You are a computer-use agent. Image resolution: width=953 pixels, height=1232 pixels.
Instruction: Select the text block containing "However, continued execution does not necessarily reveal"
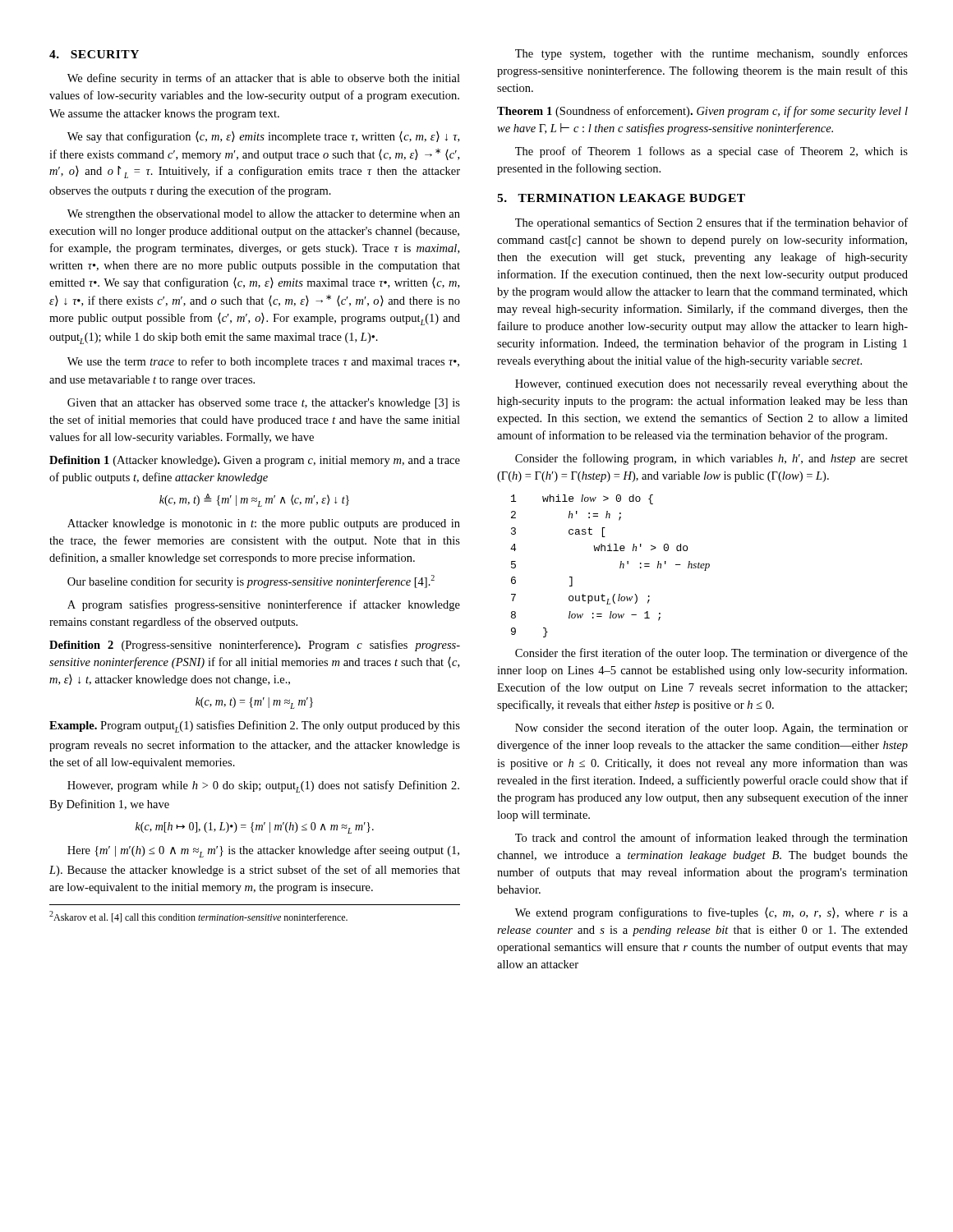point(702,410)
